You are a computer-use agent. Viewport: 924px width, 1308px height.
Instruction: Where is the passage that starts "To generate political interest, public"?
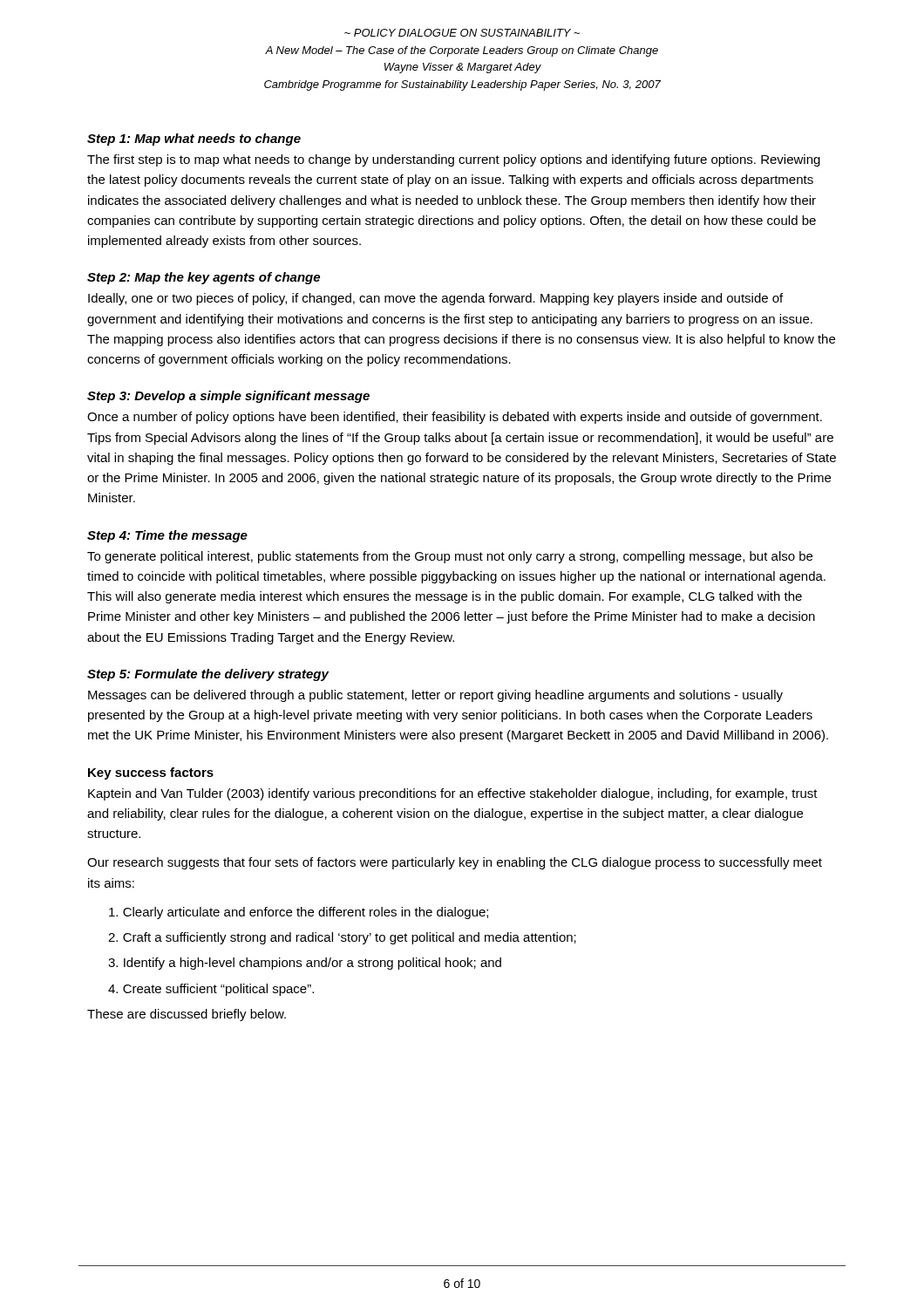point(457,596)
